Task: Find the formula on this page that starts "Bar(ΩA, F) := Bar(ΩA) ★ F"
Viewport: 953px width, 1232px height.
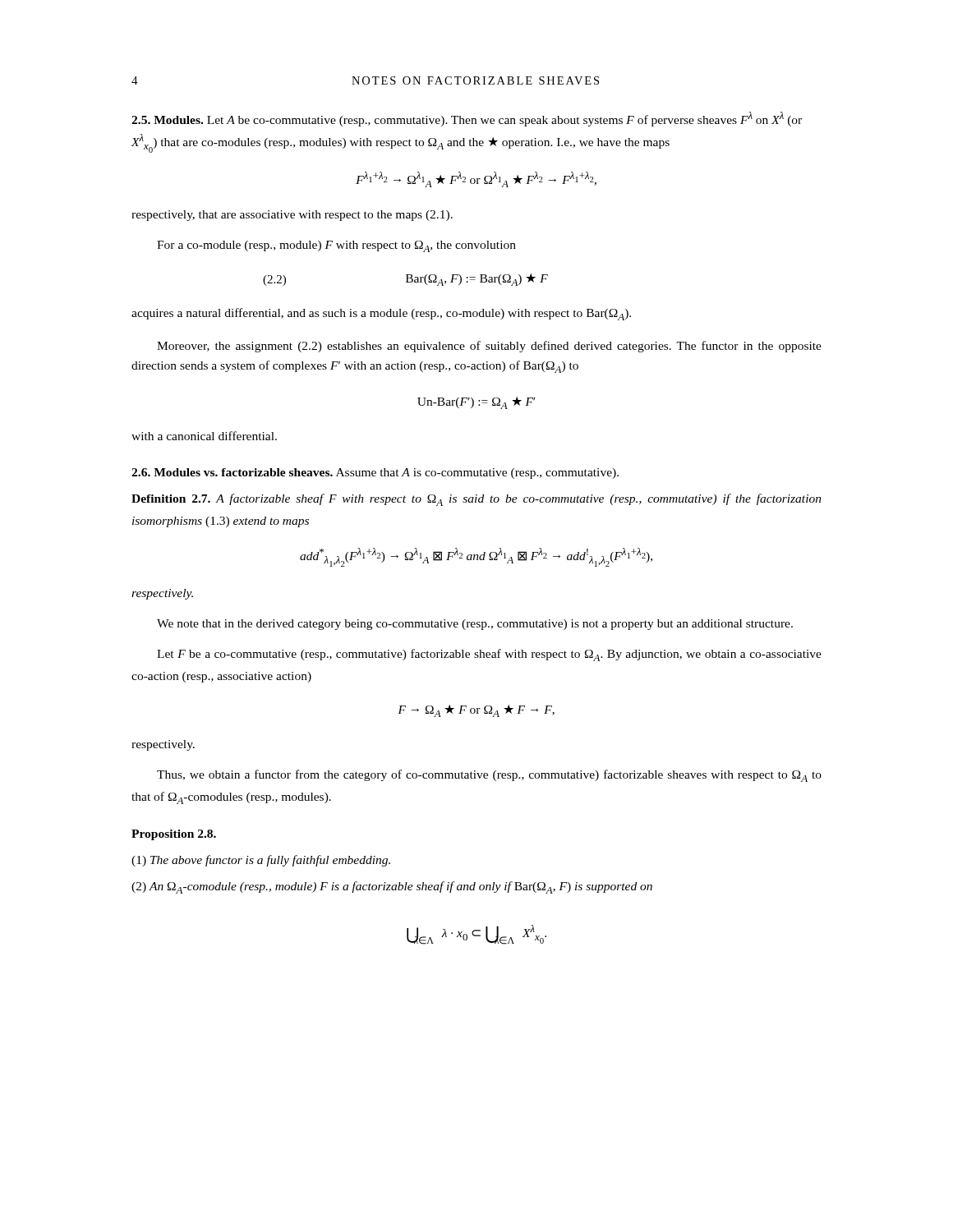Action: coord(405,279)
